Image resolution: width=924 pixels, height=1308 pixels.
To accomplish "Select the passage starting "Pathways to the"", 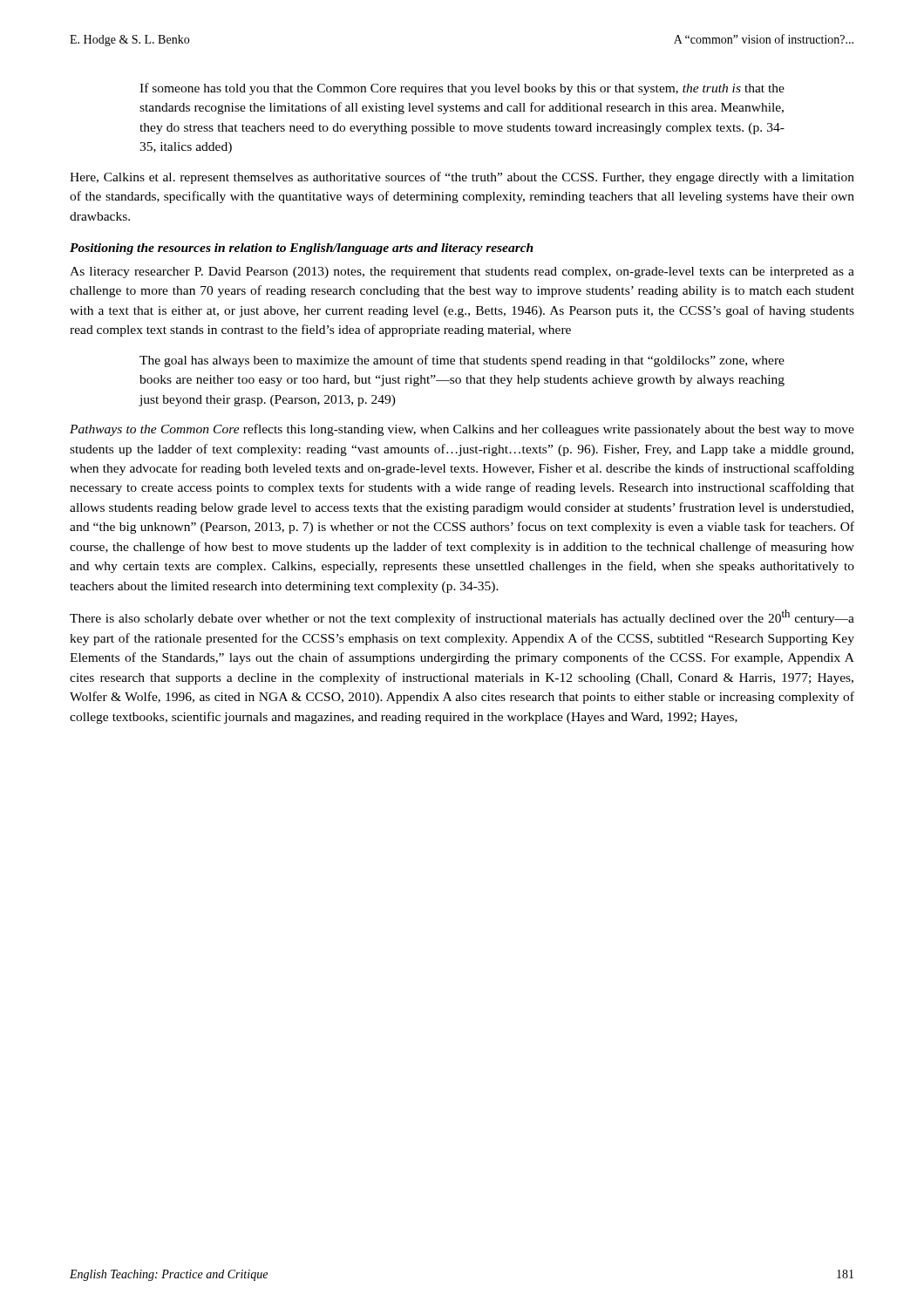I will [x=462, y=508].
